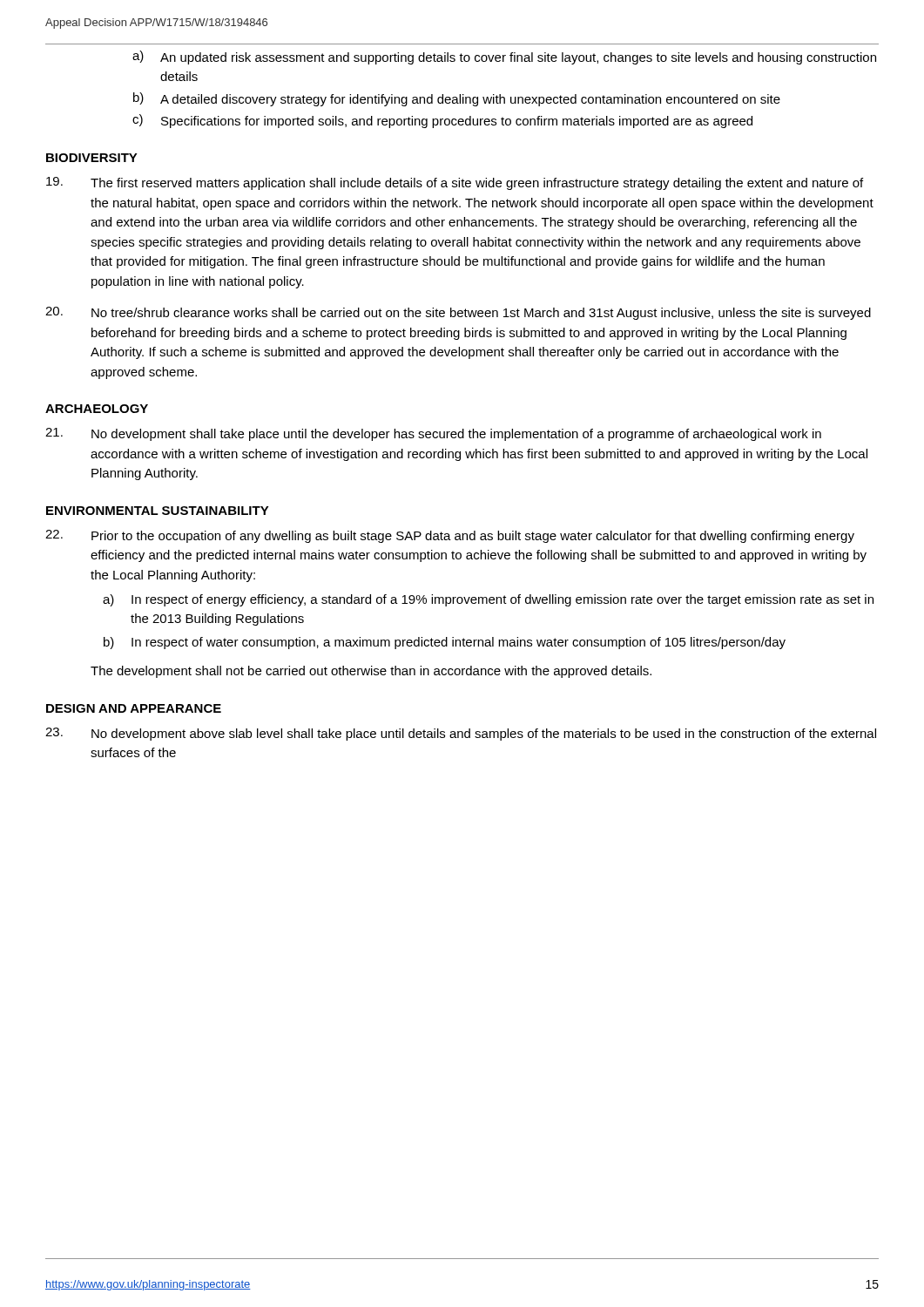Click the passage that begins "No development above slab level shall take"

pos(462,743)
